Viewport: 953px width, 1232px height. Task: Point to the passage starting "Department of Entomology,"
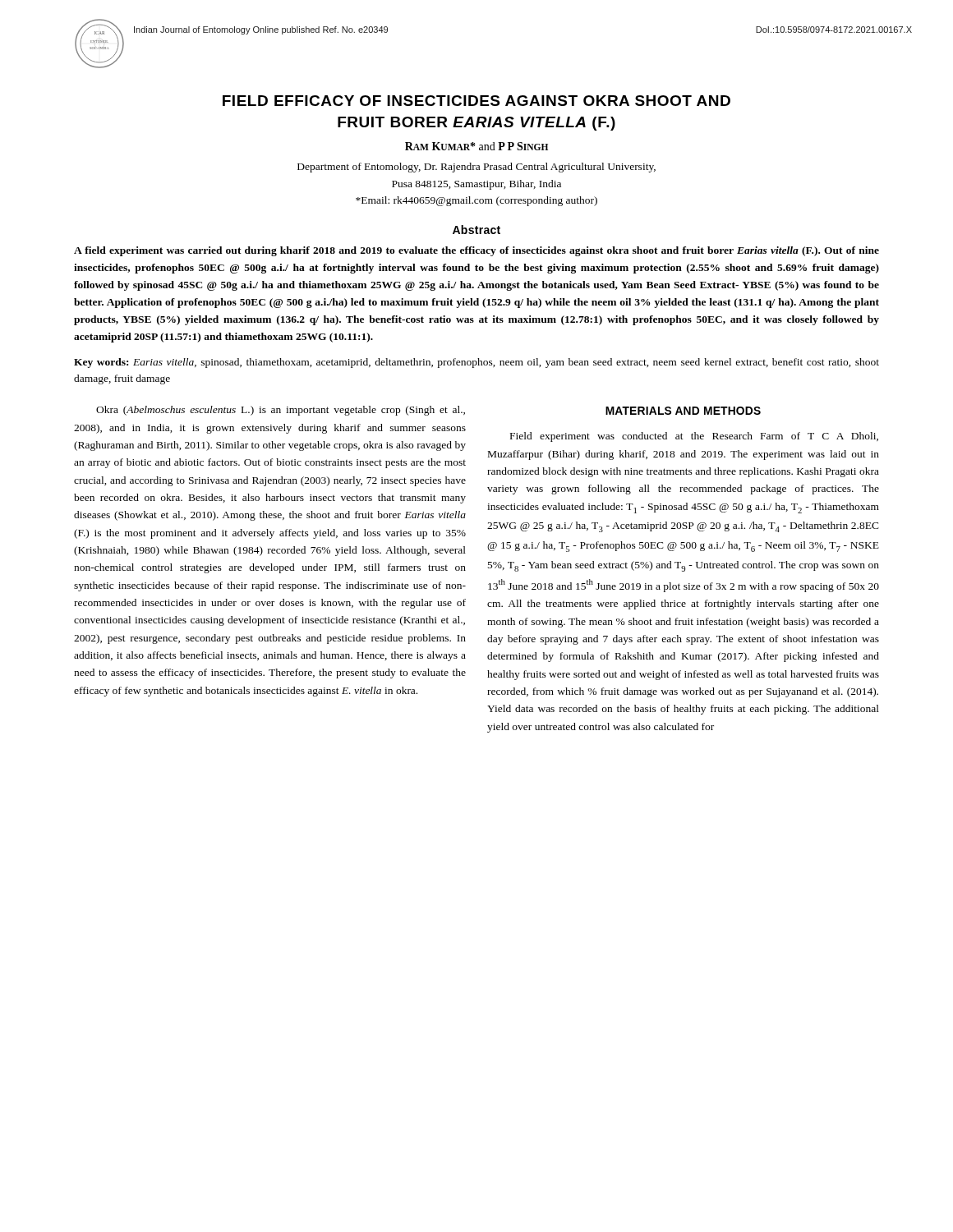pos(476,183)
